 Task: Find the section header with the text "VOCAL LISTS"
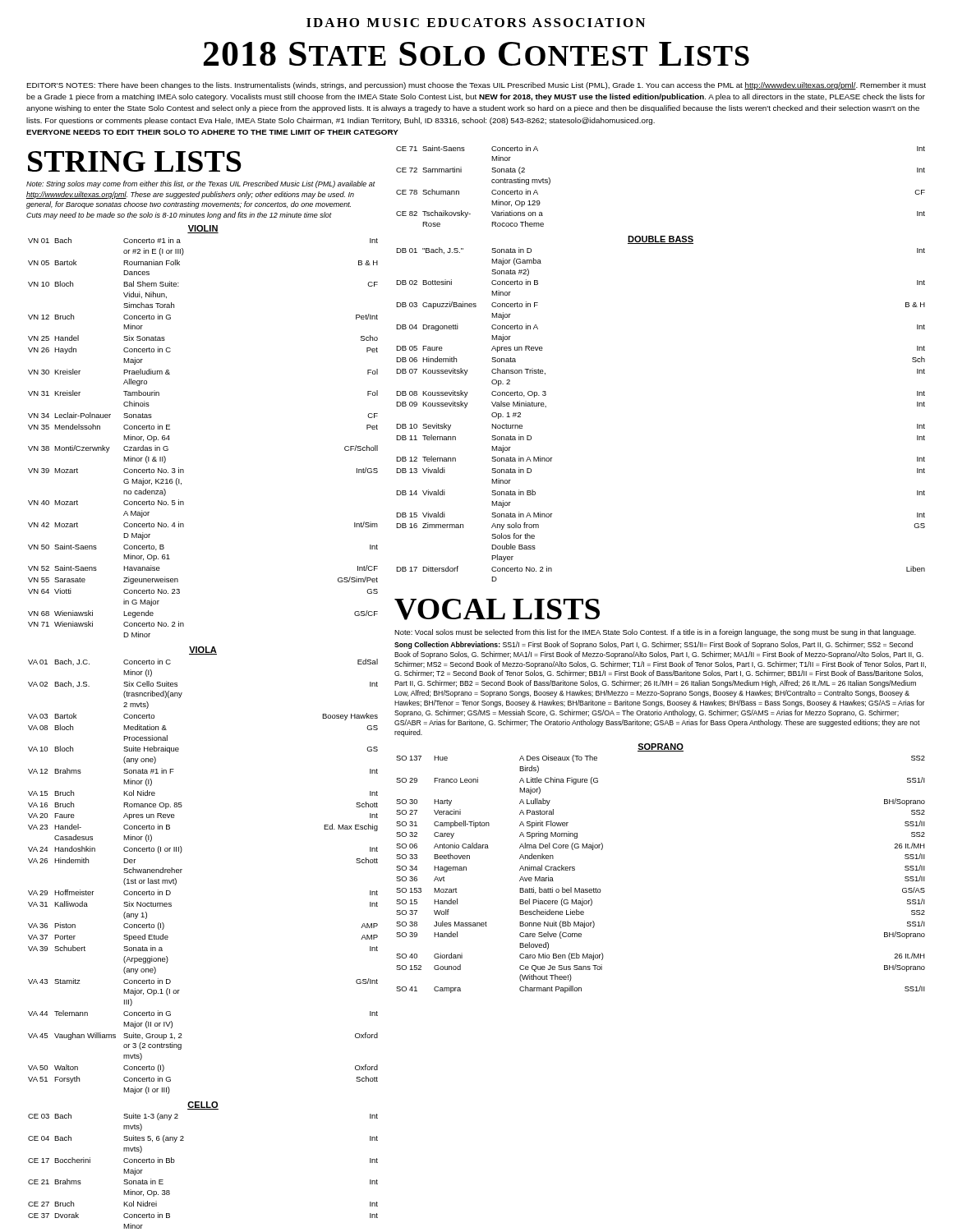(x=498, y=608)
